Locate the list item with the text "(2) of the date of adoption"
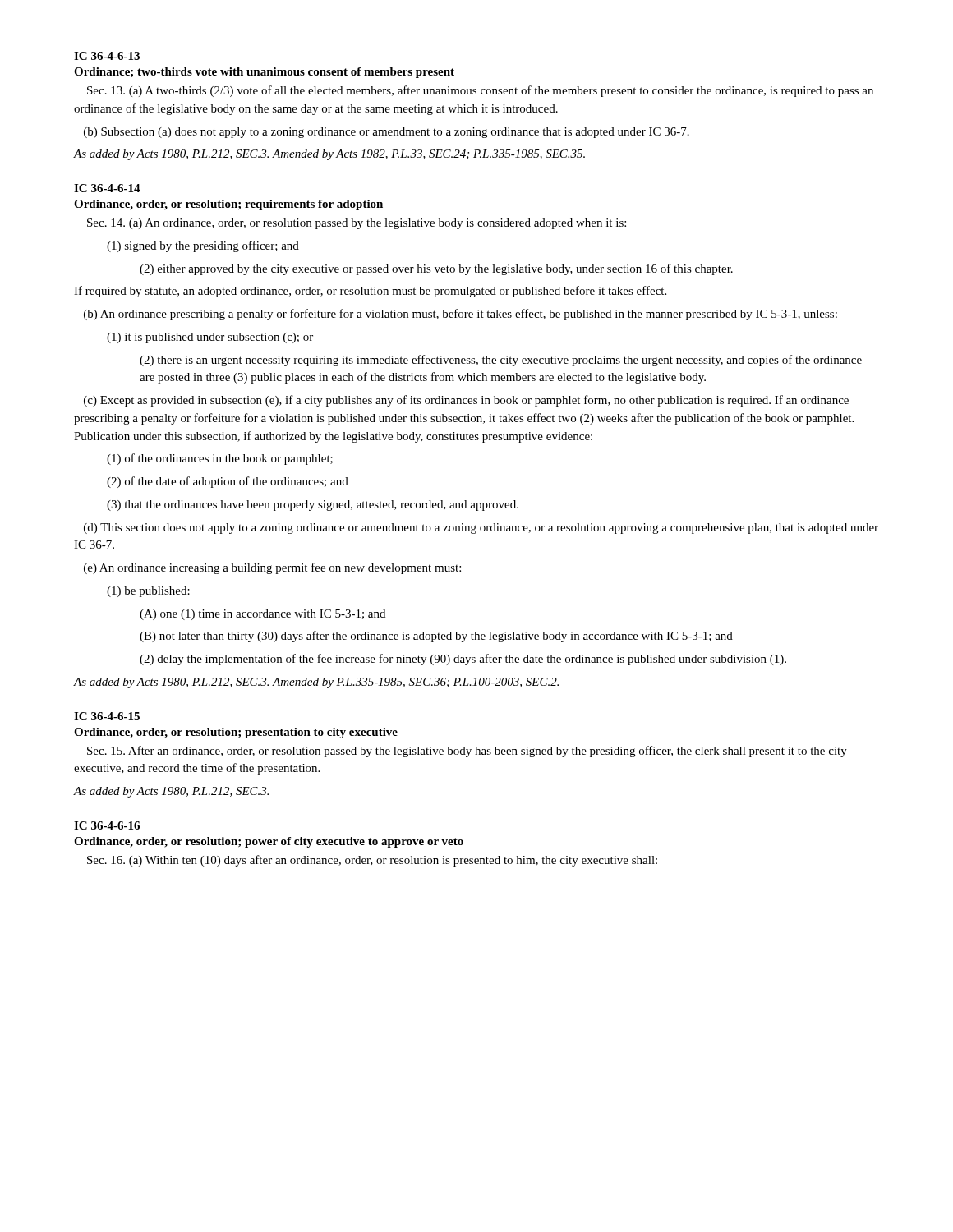 [228, 482]
